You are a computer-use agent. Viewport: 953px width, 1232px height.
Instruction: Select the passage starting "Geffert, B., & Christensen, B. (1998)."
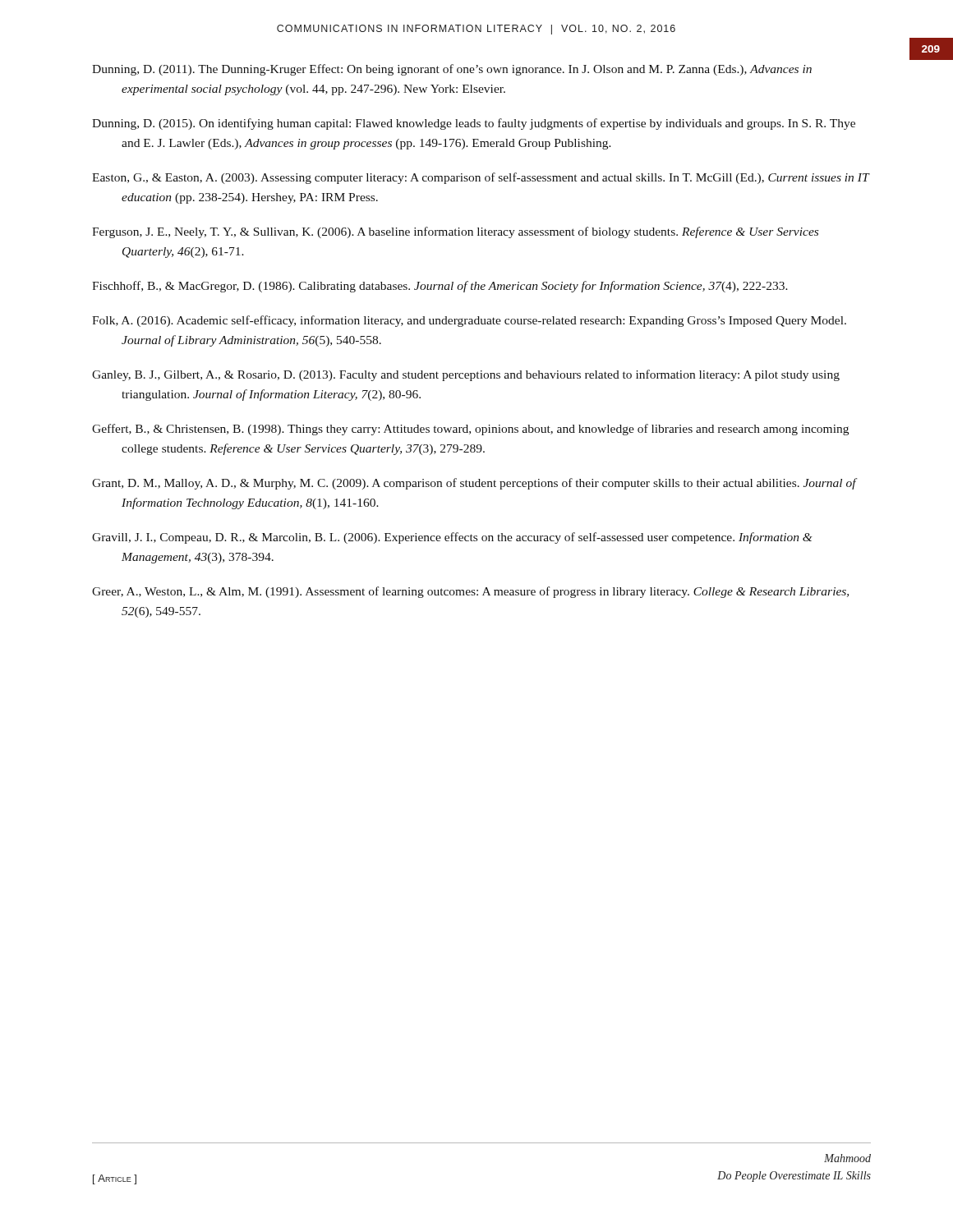(x=471, y=438)
